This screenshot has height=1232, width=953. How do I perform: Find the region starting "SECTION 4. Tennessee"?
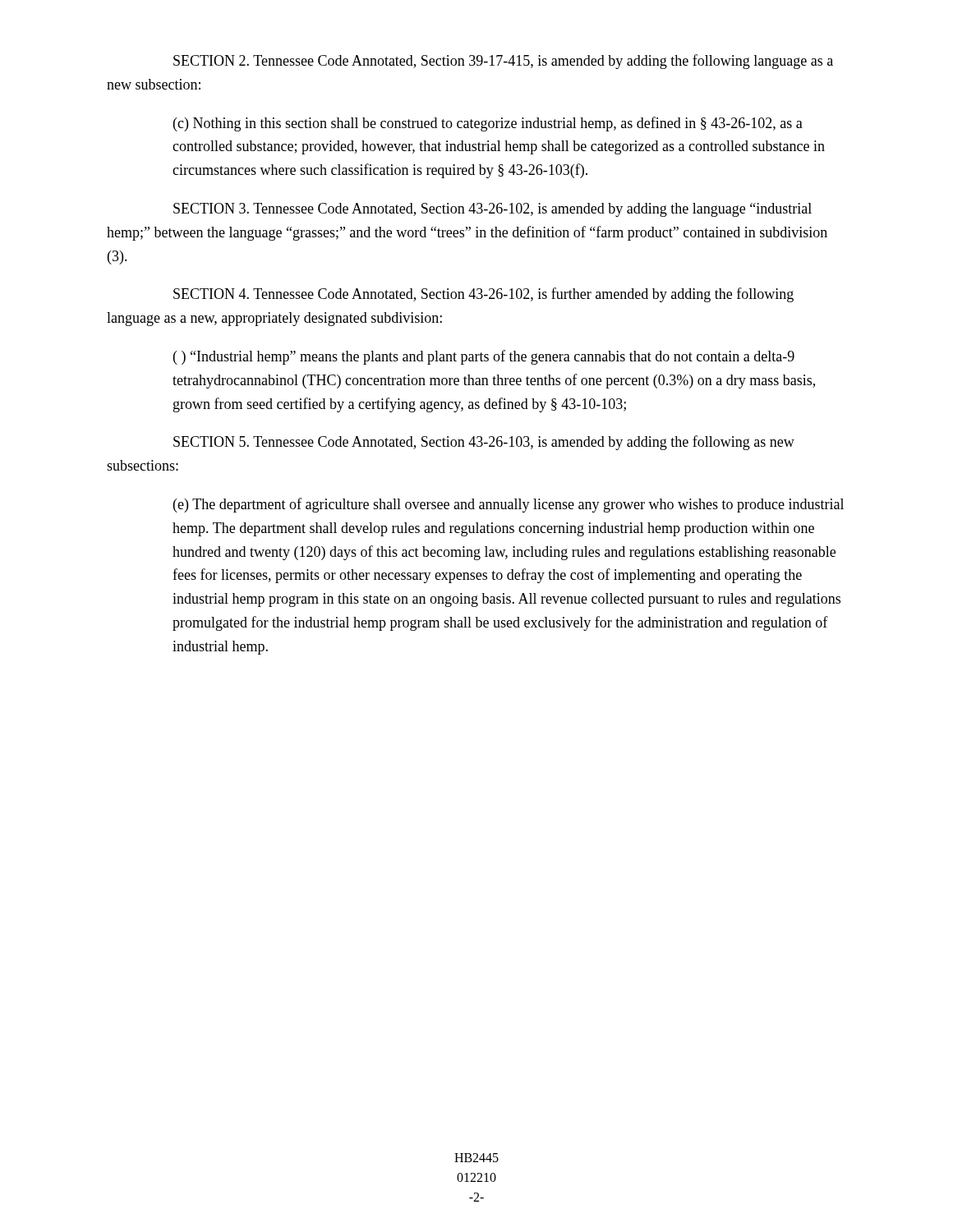click(476, 307)
